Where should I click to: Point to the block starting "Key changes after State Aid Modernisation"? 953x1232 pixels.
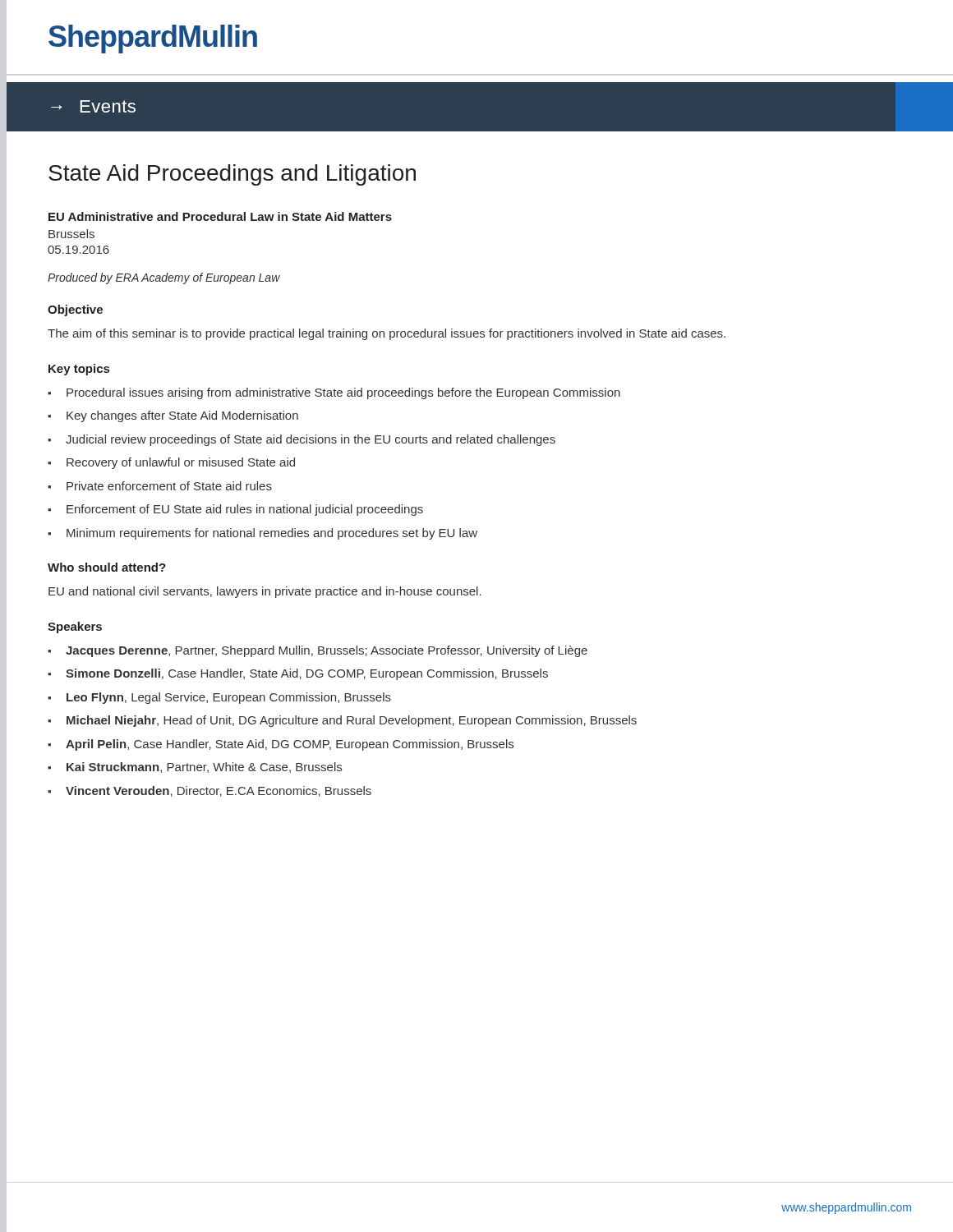[x=182, y=415]
